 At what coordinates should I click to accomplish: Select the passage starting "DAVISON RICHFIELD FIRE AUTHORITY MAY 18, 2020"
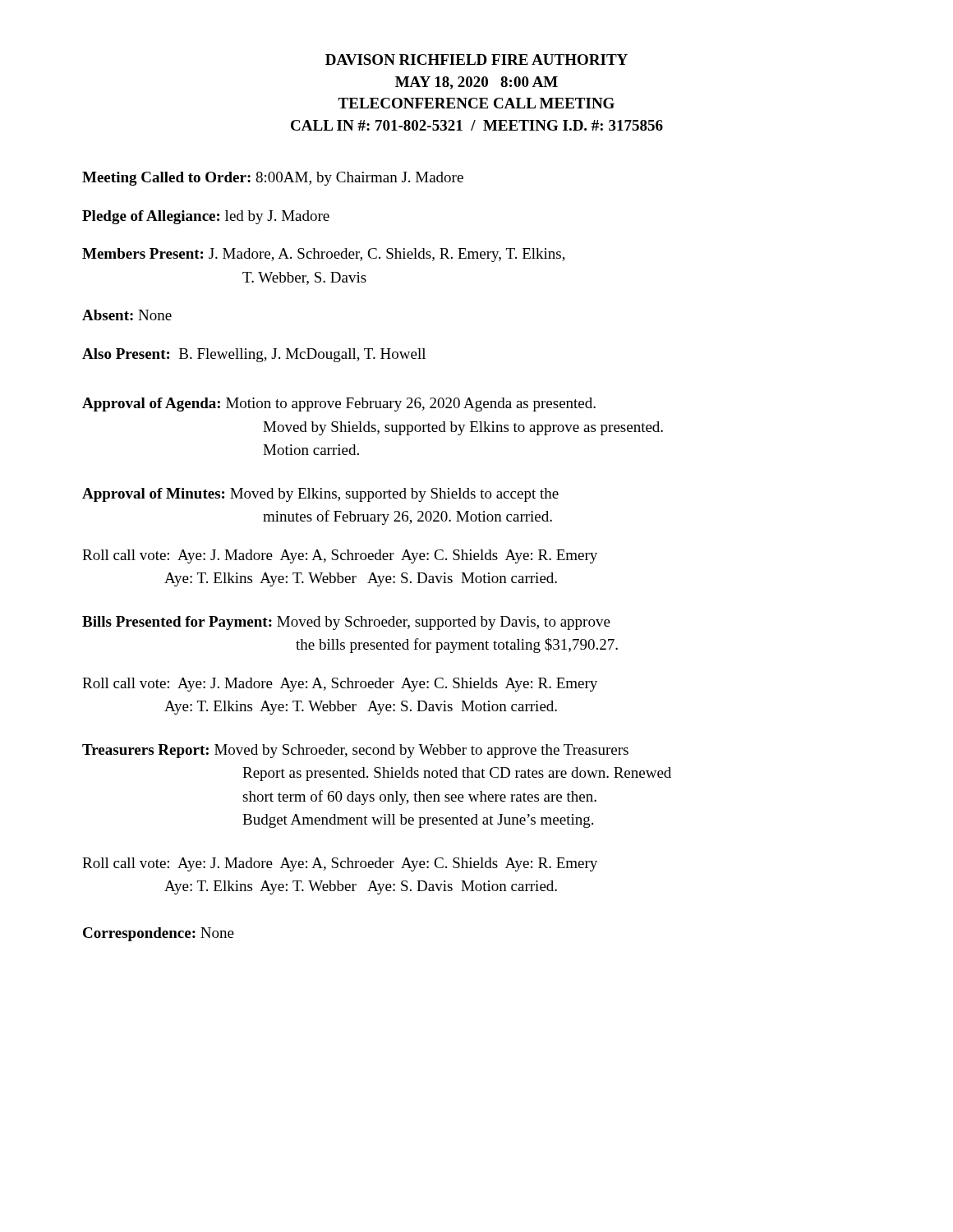point(476,93)
